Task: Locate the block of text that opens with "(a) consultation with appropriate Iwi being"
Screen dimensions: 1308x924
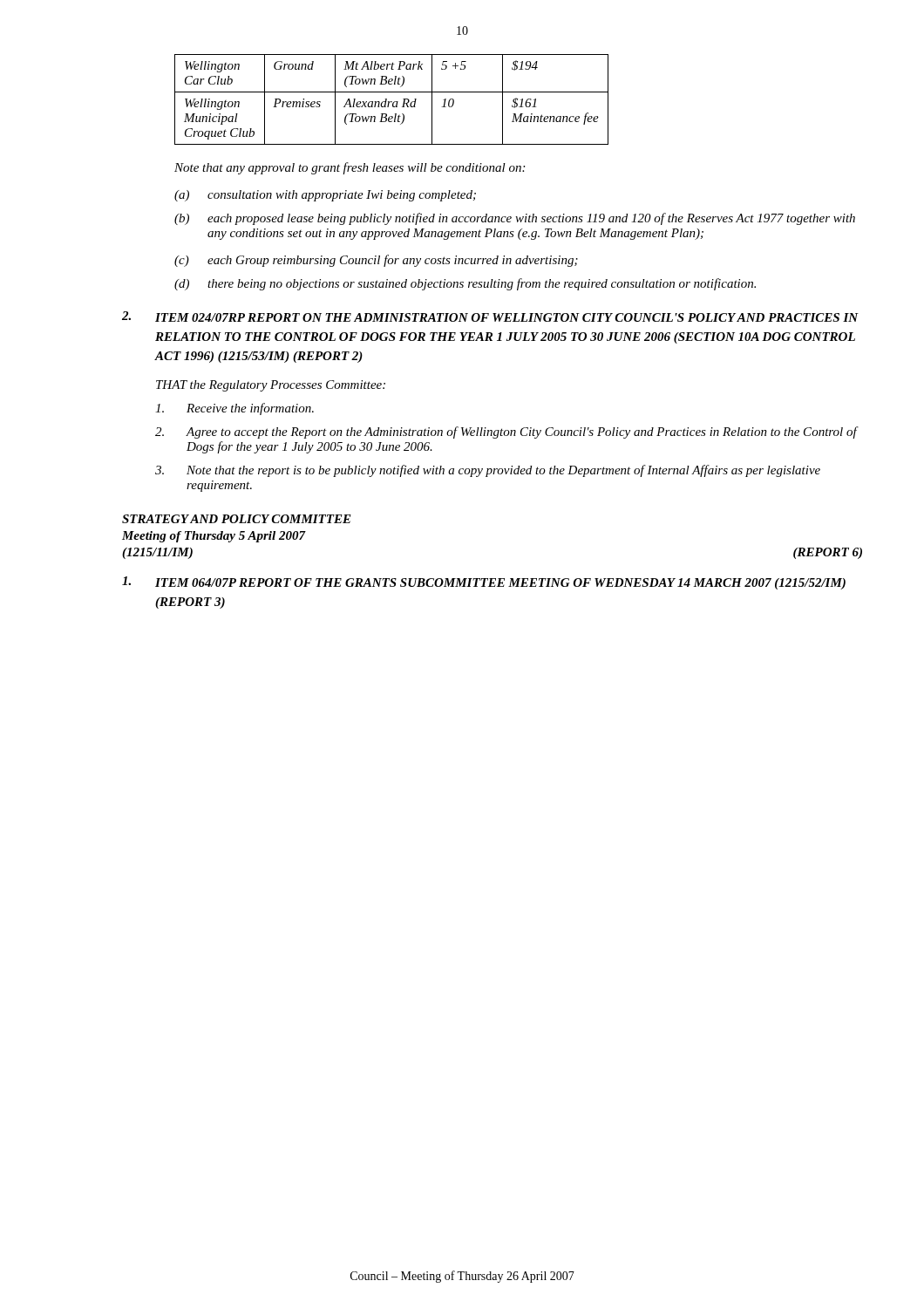Action: pos(325,196)
